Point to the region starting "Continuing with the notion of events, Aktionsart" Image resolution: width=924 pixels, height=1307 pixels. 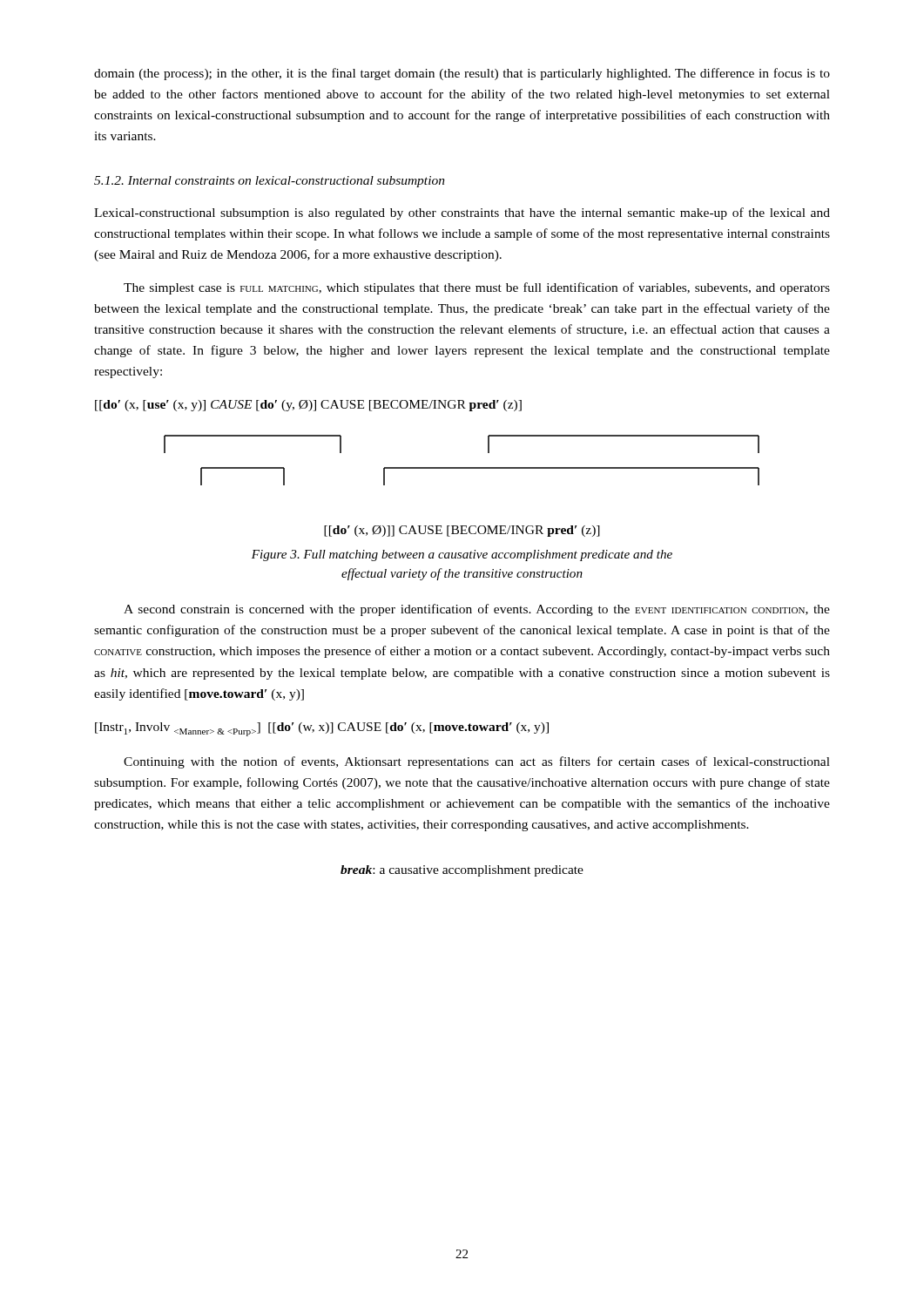pos(462,792)
